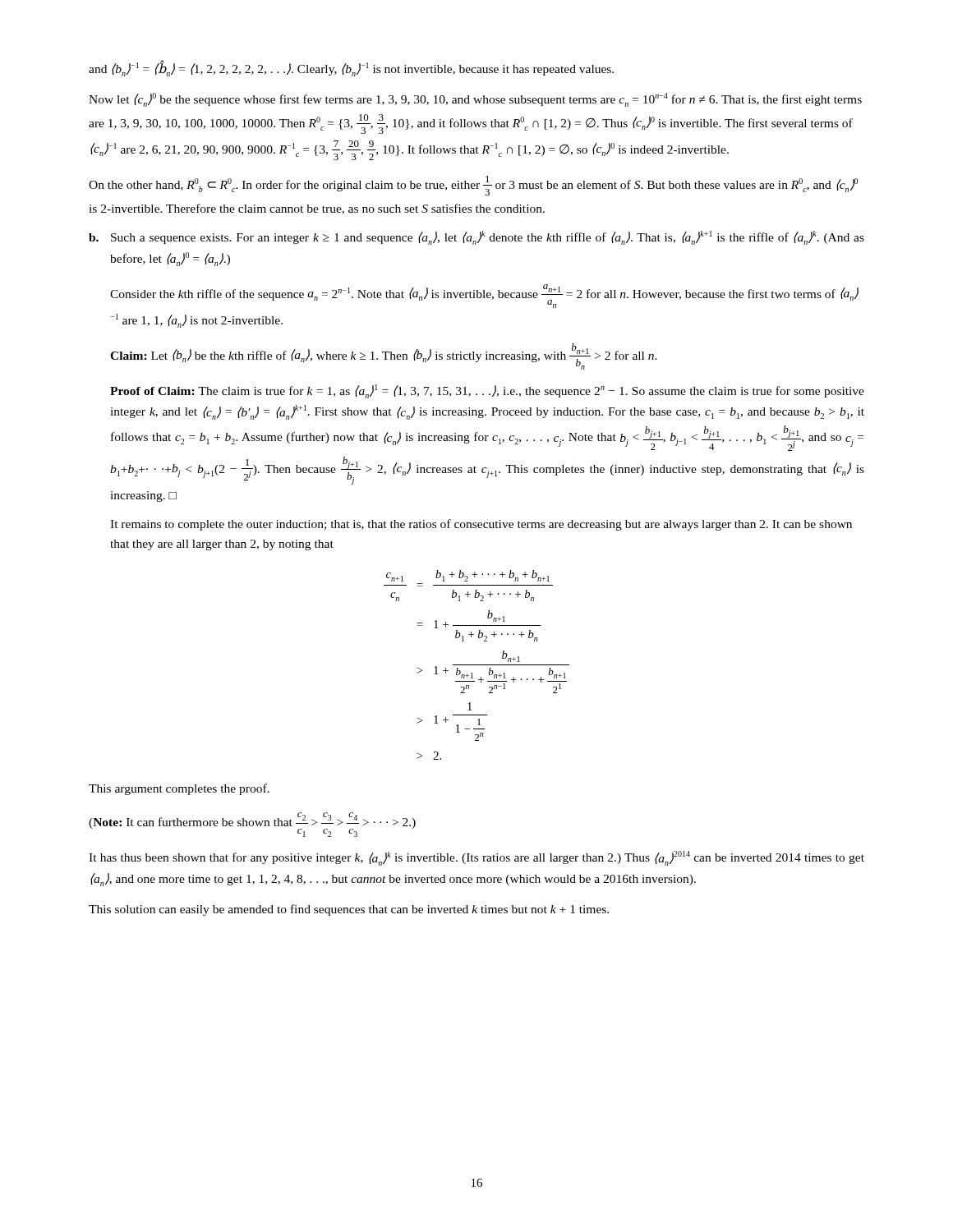The width and height of the screenshot is (953, 1232).
Task: Navigate to the block starting "Now let ⟨cn⟩0"
Action: pyautogui.click(x=475, y=127)
